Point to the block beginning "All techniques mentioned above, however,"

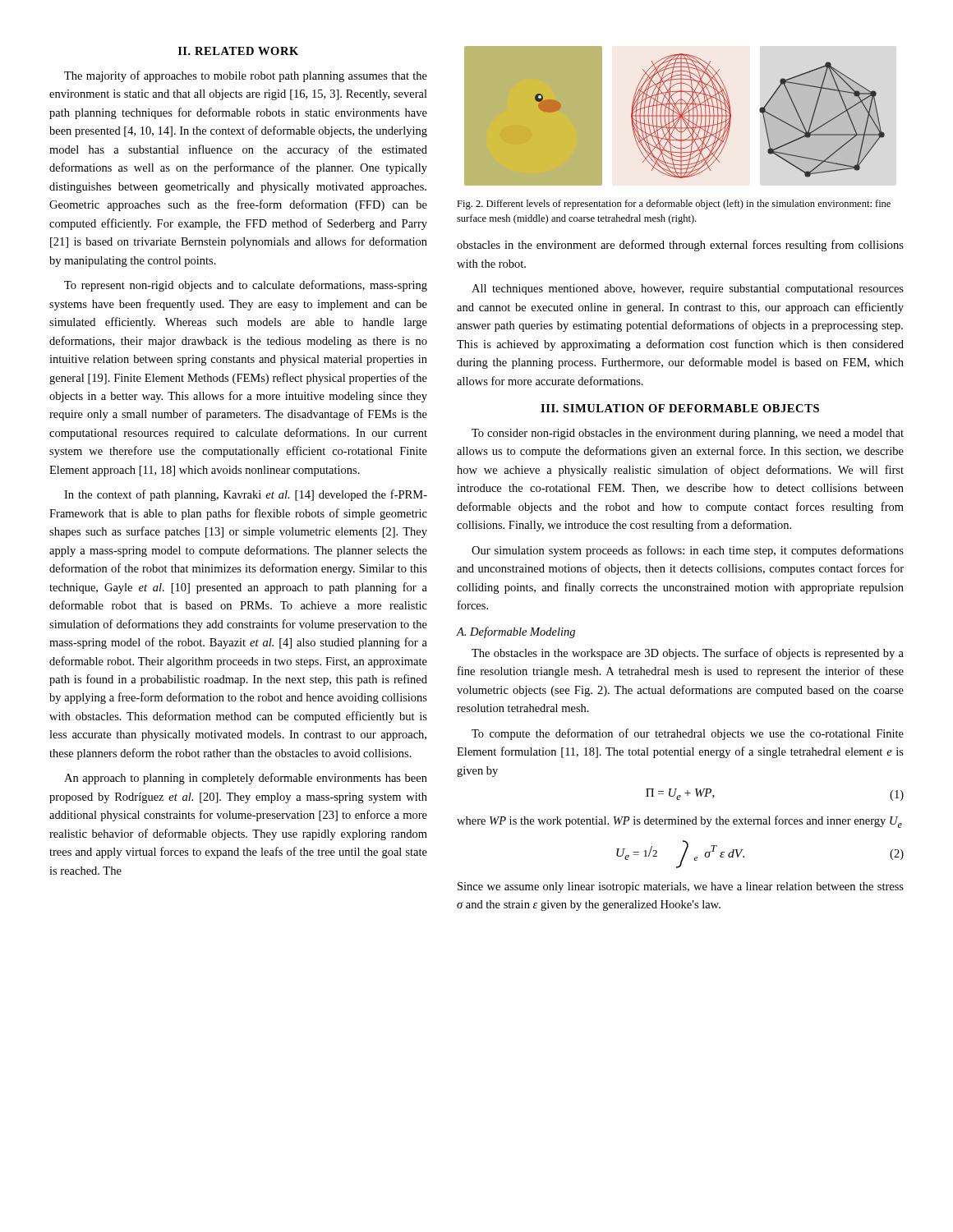pyautogui.click(x=680, y=335)
